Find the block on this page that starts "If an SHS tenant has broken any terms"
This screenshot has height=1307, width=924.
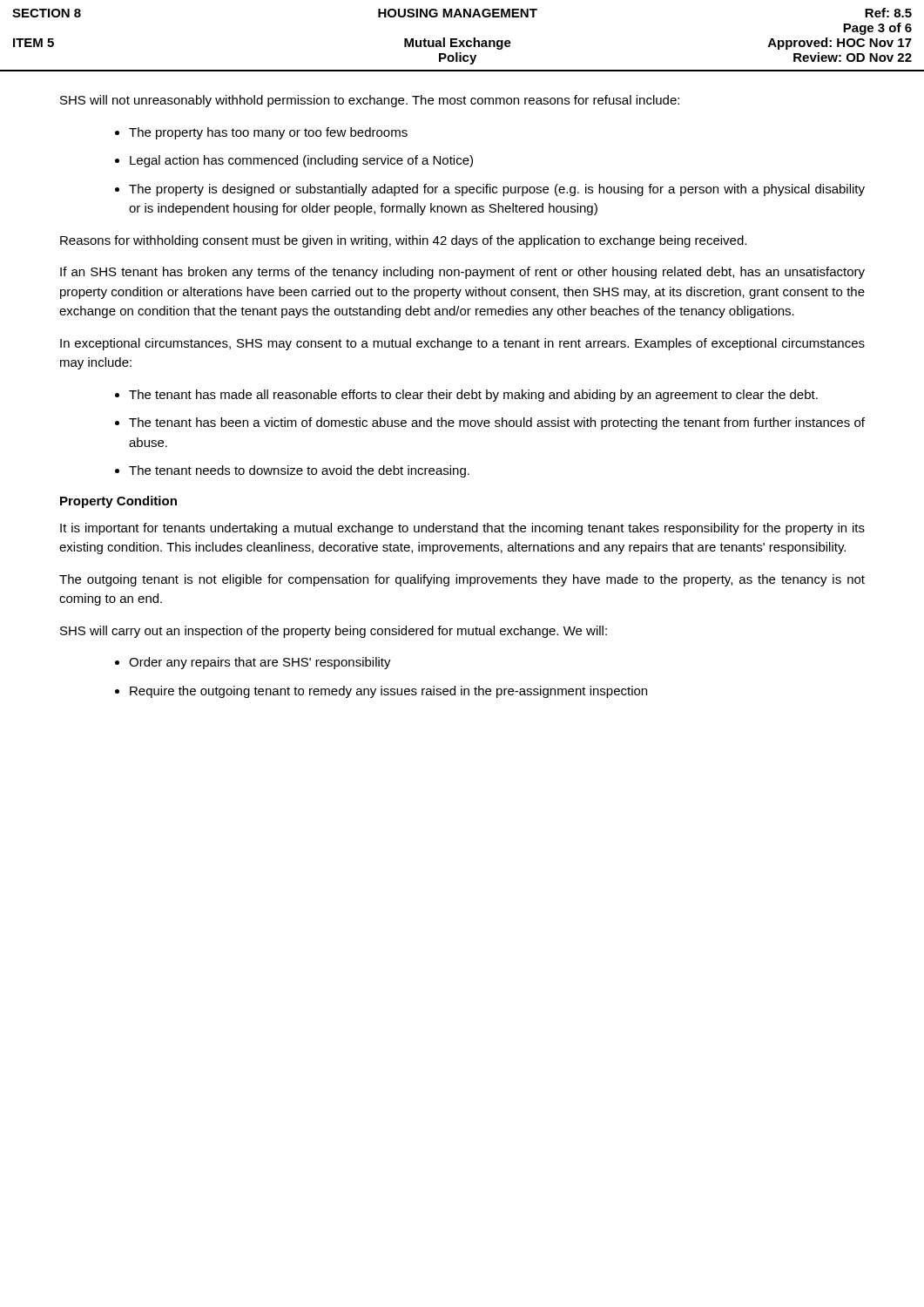(x=462, y=291)
